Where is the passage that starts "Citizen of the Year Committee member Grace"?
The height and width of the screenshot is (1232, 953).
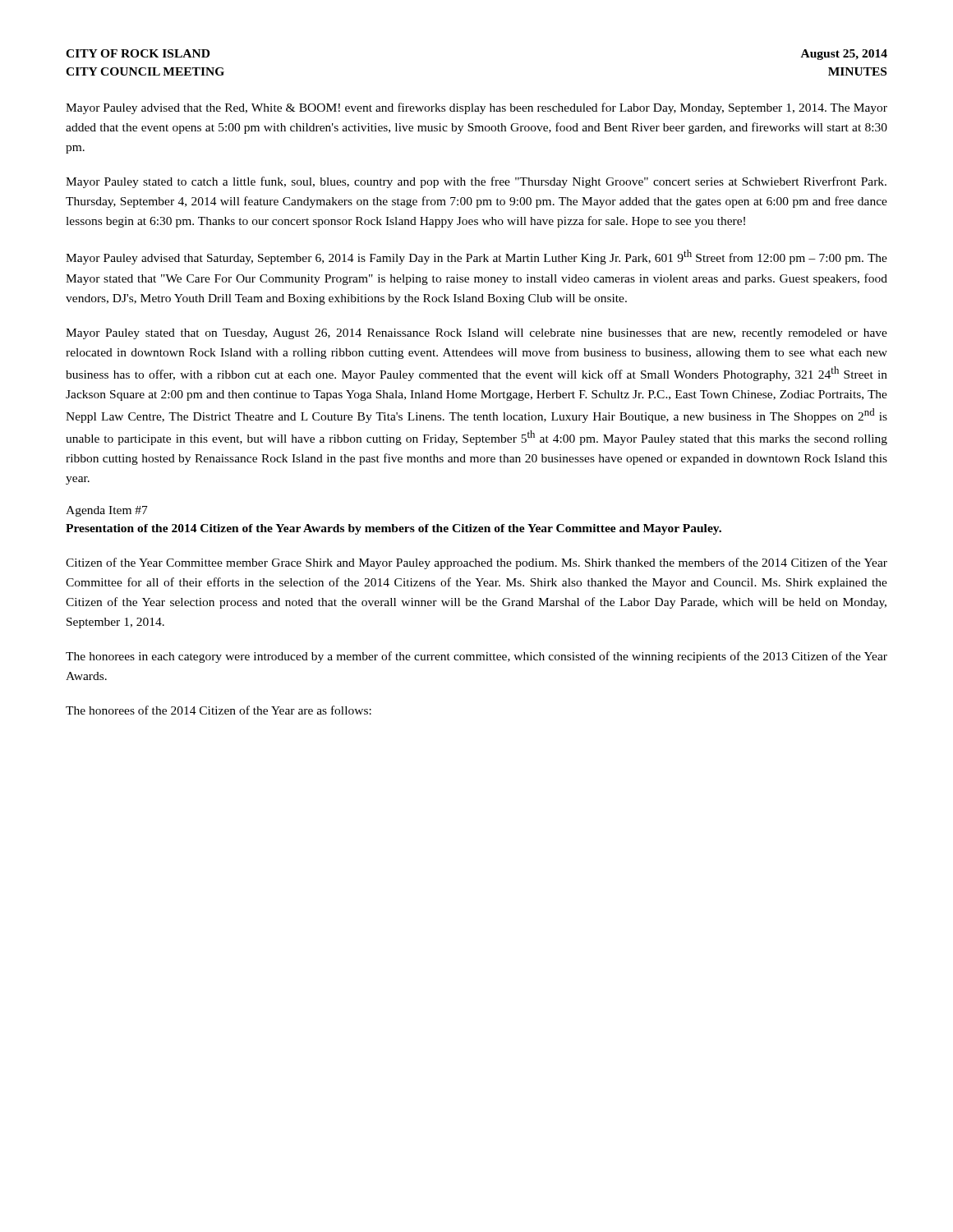coord(476,592)
